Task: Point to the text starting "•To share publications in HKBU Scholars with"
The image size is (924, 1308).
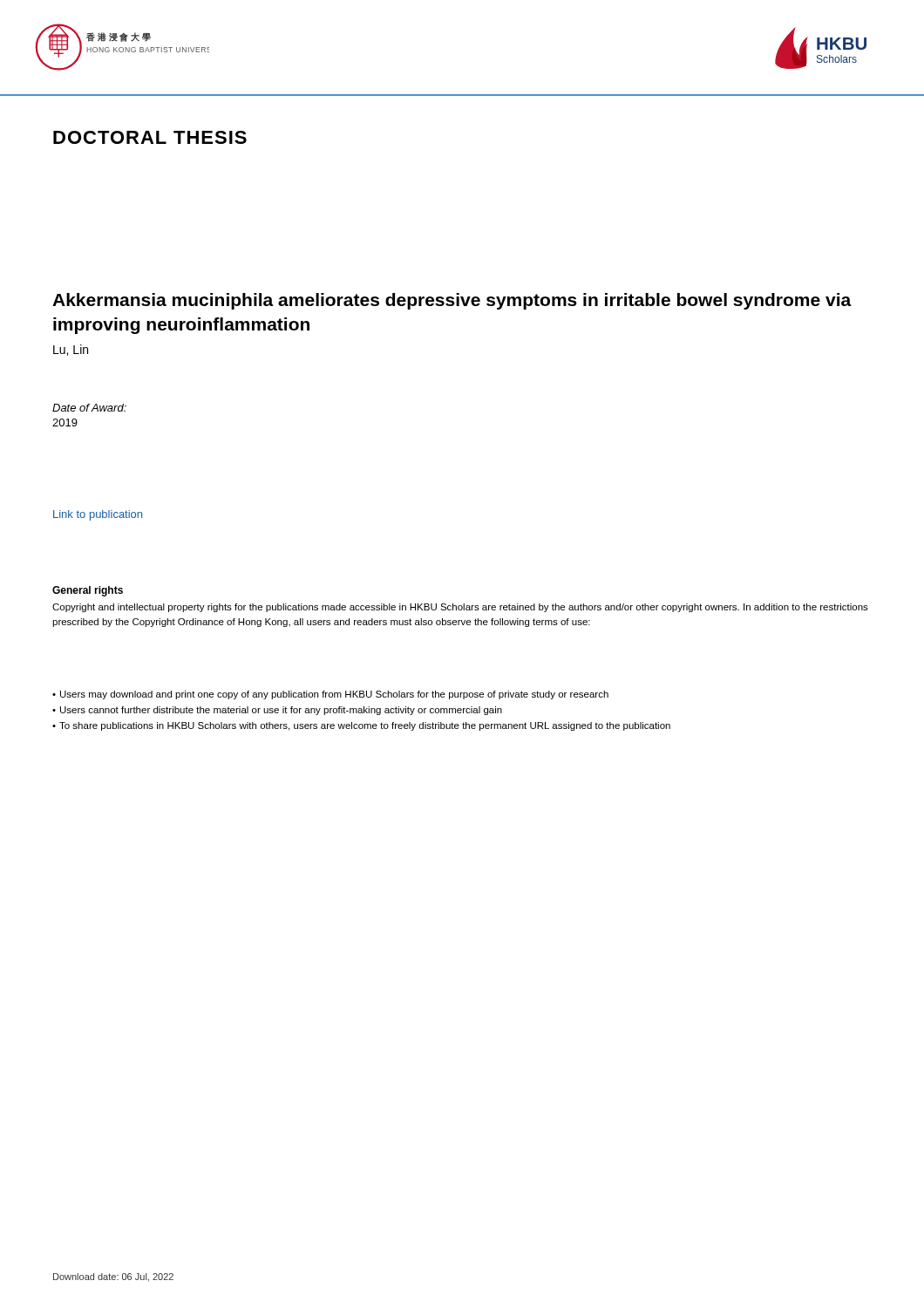Action: [x=462, y=726]
